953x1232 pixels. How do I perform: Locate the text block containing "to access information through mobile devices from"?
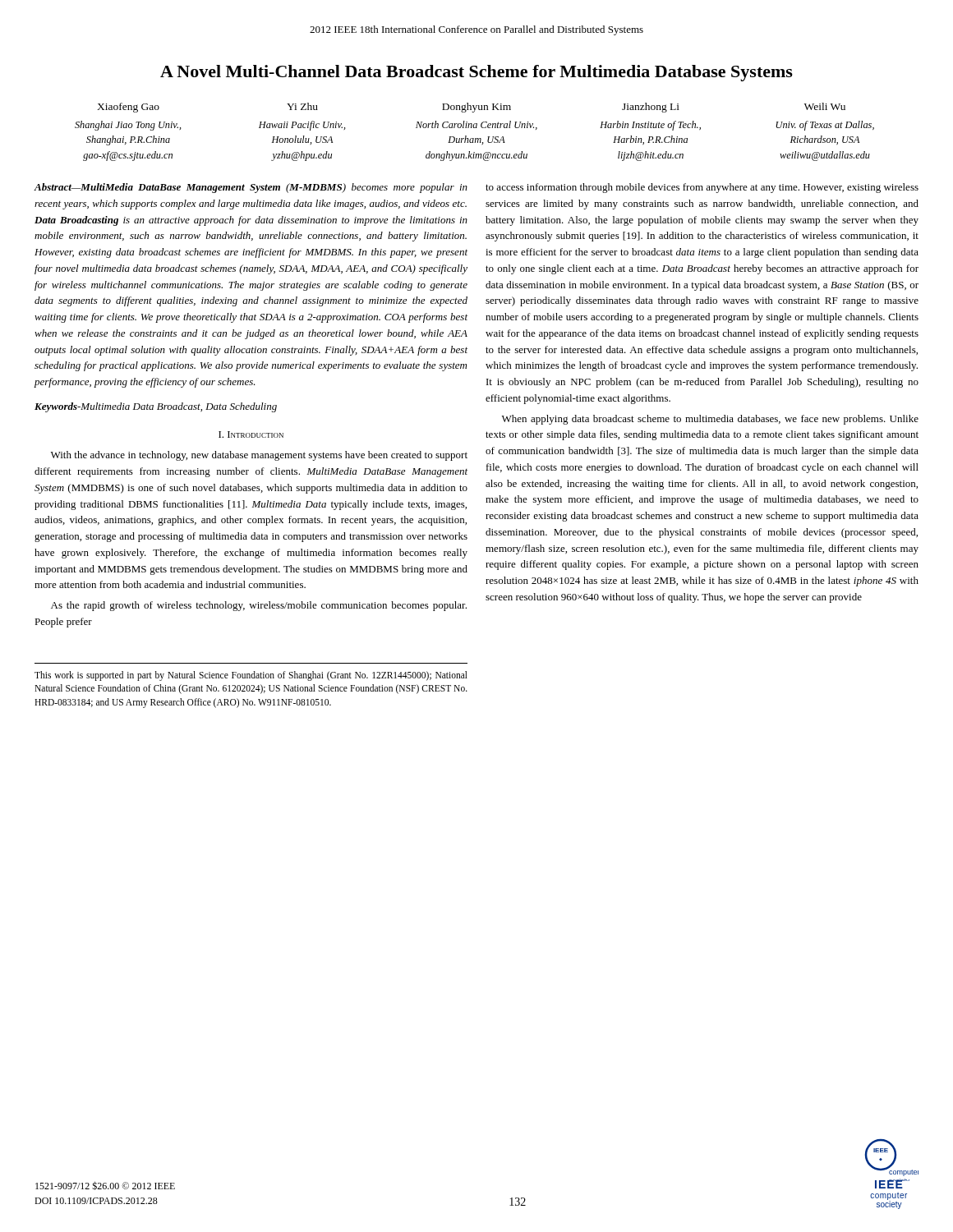(x=702, y=392)
